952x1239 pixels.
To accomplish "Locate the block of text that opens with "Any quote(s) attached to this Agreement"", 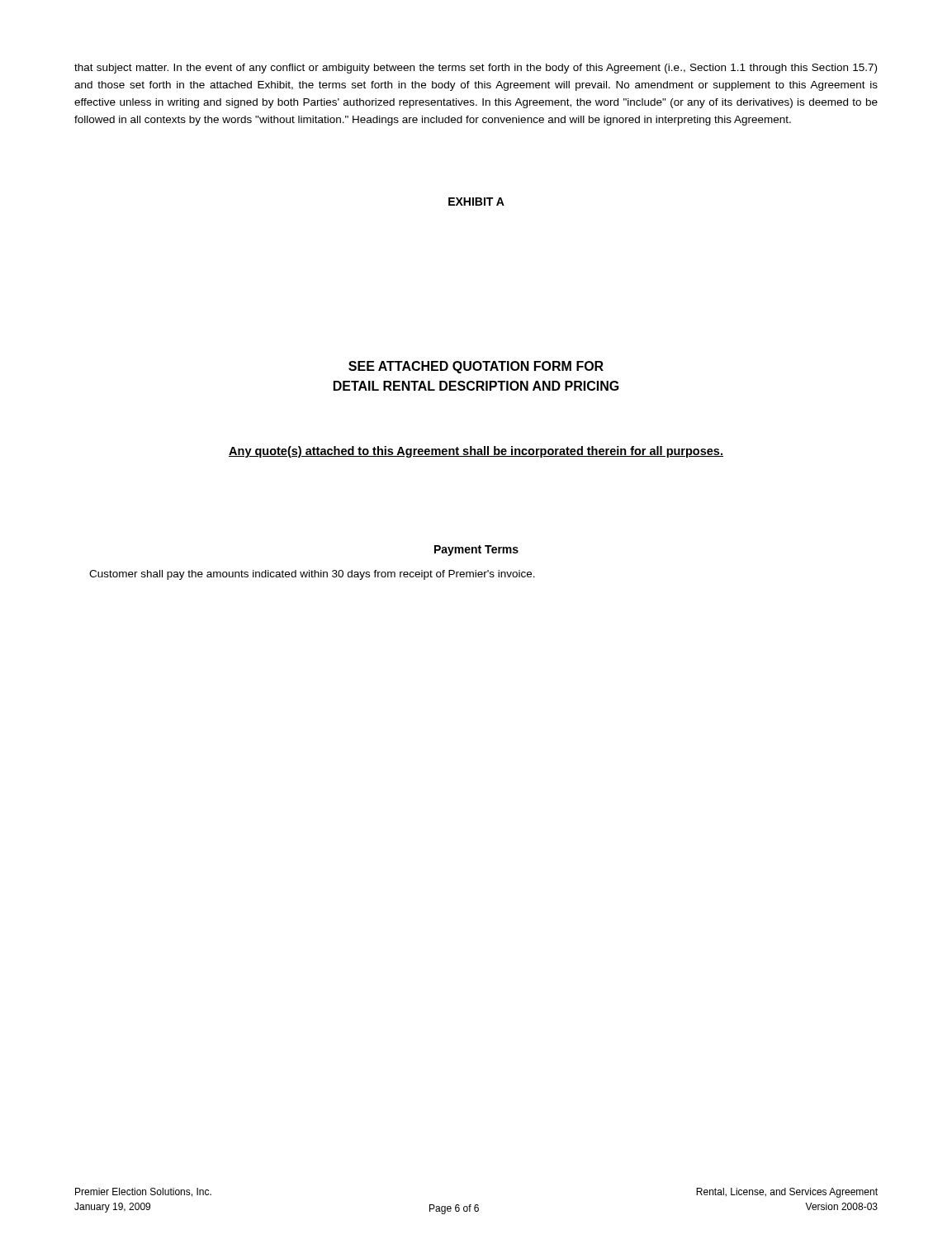I will (x=476, y=451).
